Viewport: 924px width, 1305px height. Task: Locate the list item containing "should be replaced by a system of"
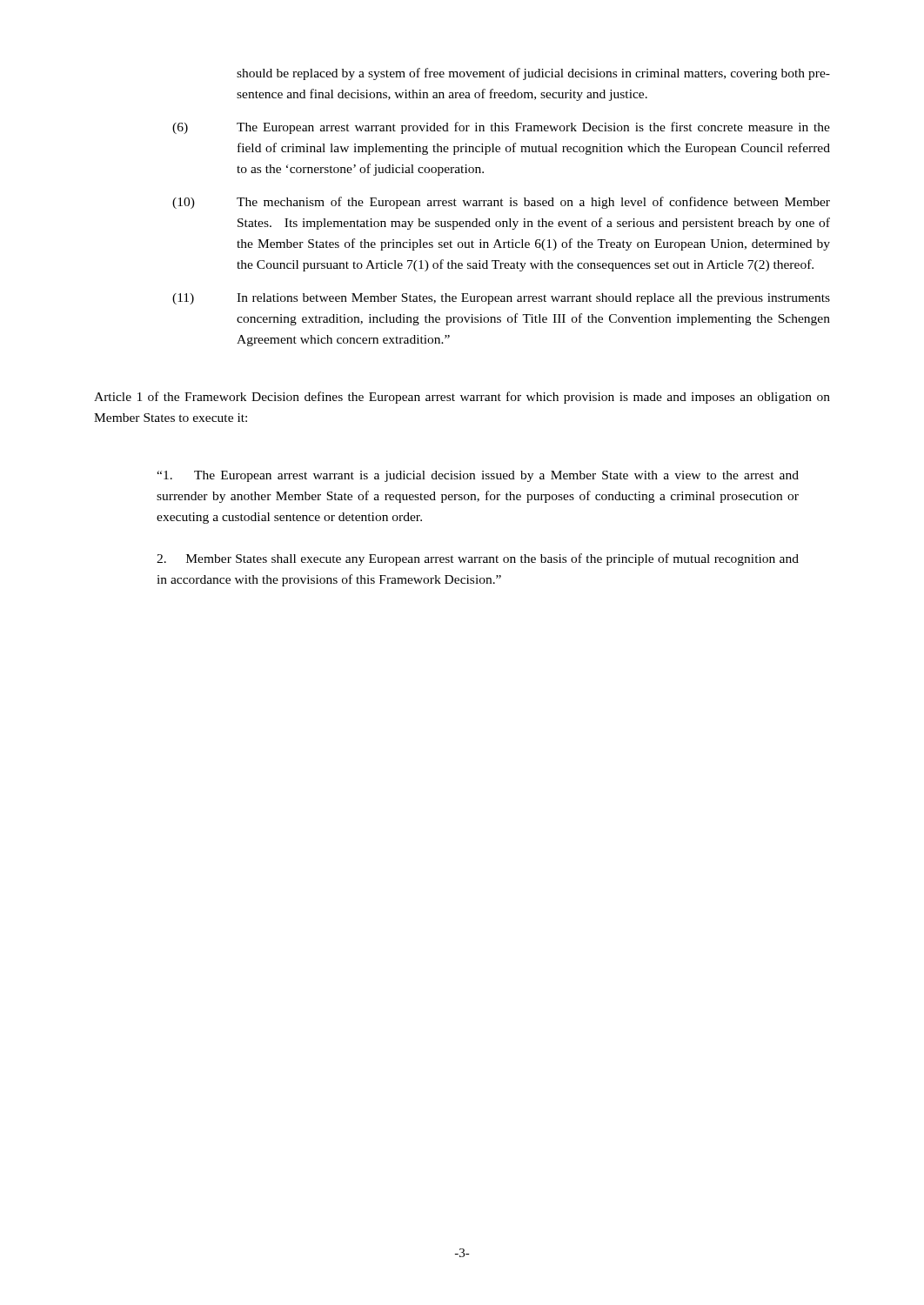pyautogui.click(x=501, y=84)
